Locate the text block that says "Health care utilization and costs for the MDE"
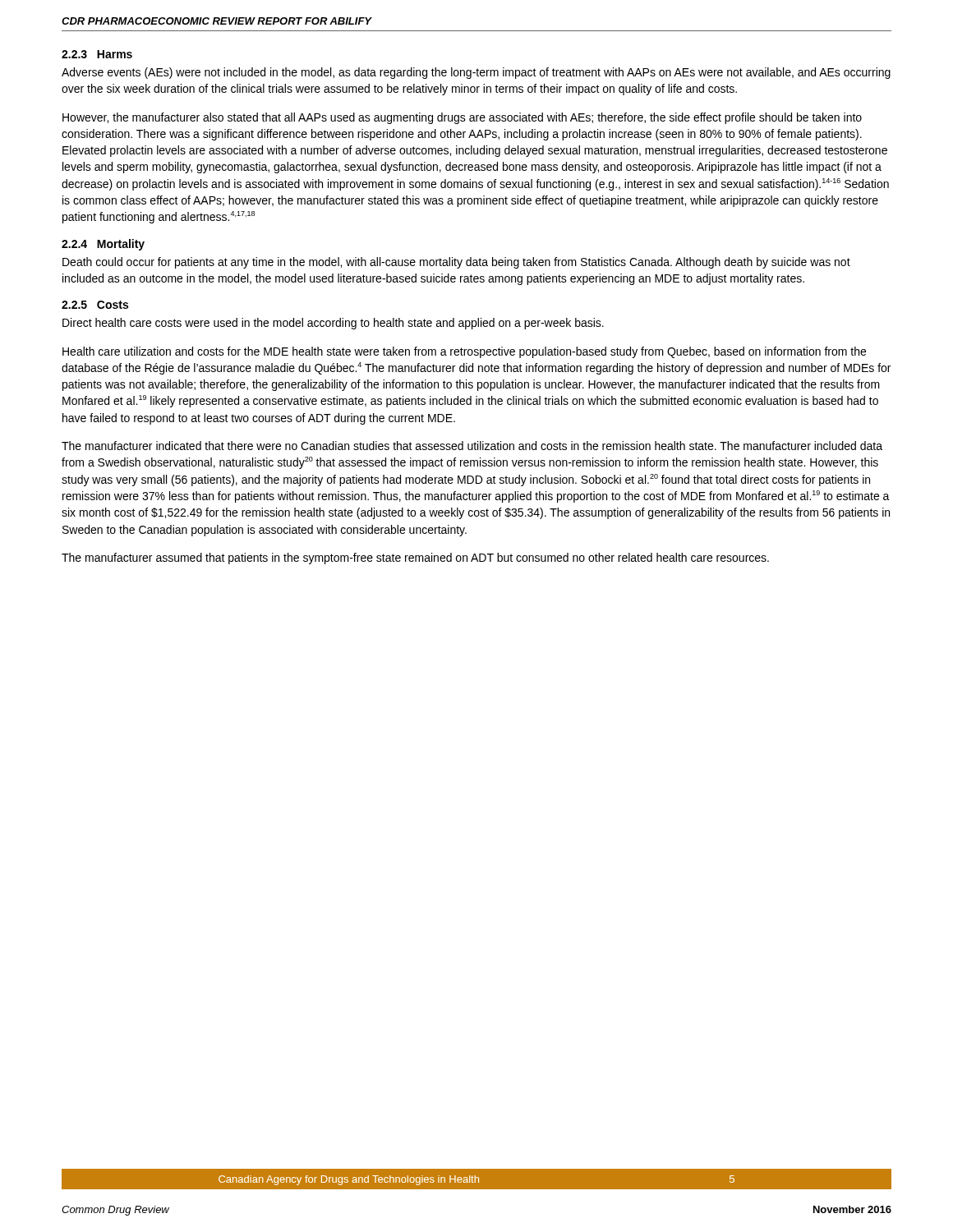The height and width of the screenshot is (1232, 953). (x=476, y=385)
